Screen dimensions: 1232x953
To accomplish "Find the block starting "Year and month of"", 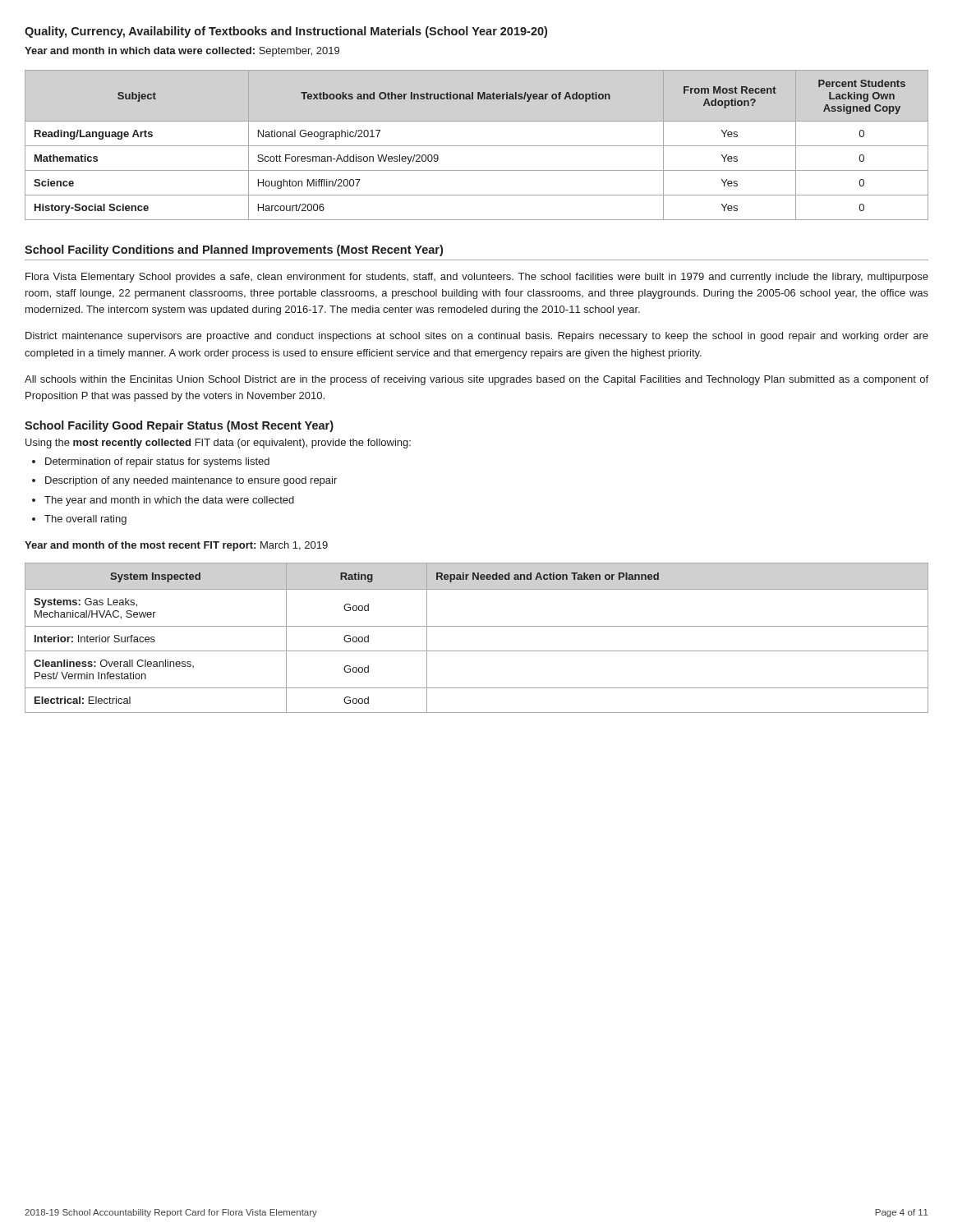I will tap(176, 545).
